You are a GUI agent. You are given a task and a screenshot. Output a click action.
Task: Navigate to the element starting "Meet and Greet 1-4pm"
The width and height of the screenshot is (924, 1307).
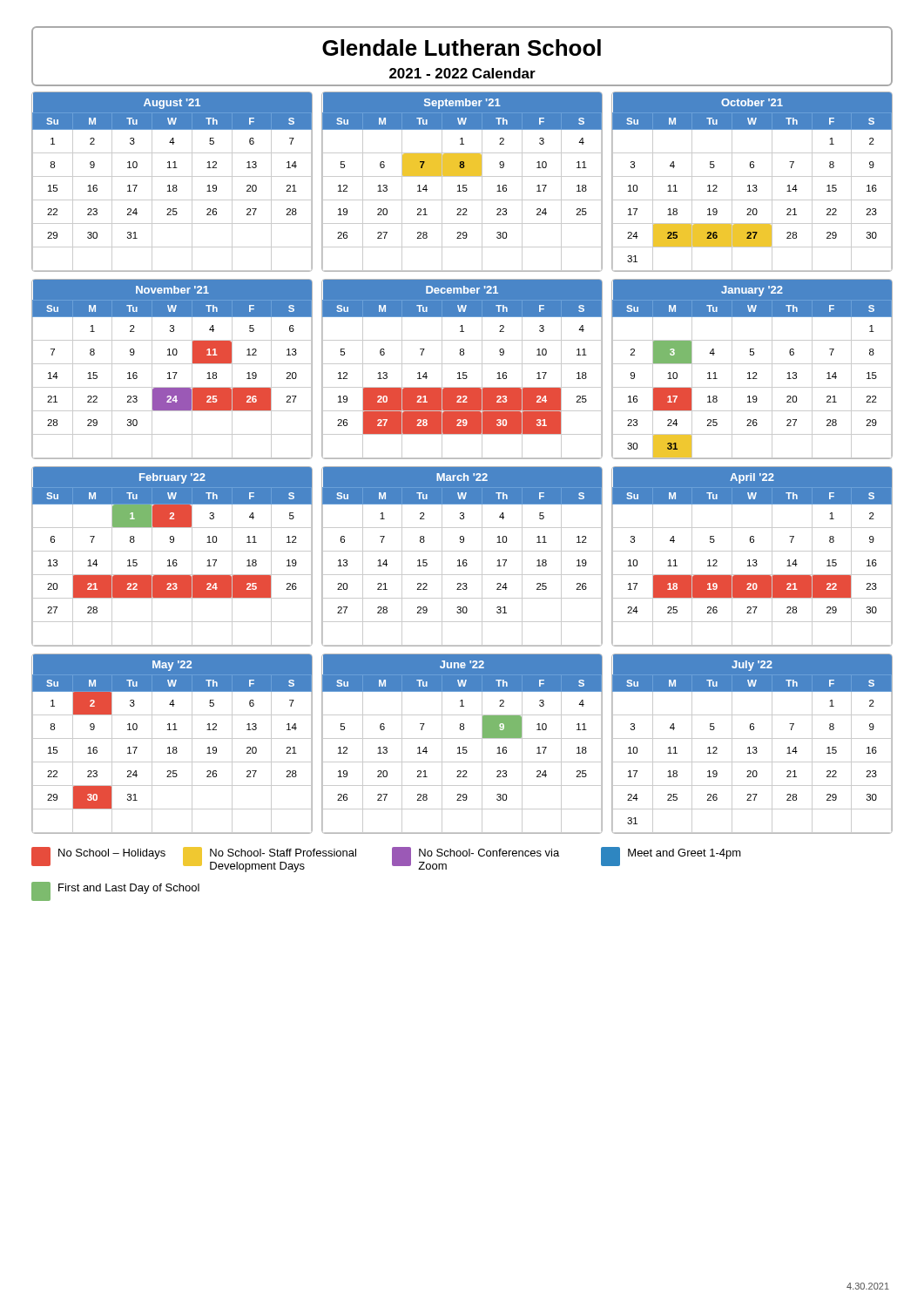(x=671, y=856)
